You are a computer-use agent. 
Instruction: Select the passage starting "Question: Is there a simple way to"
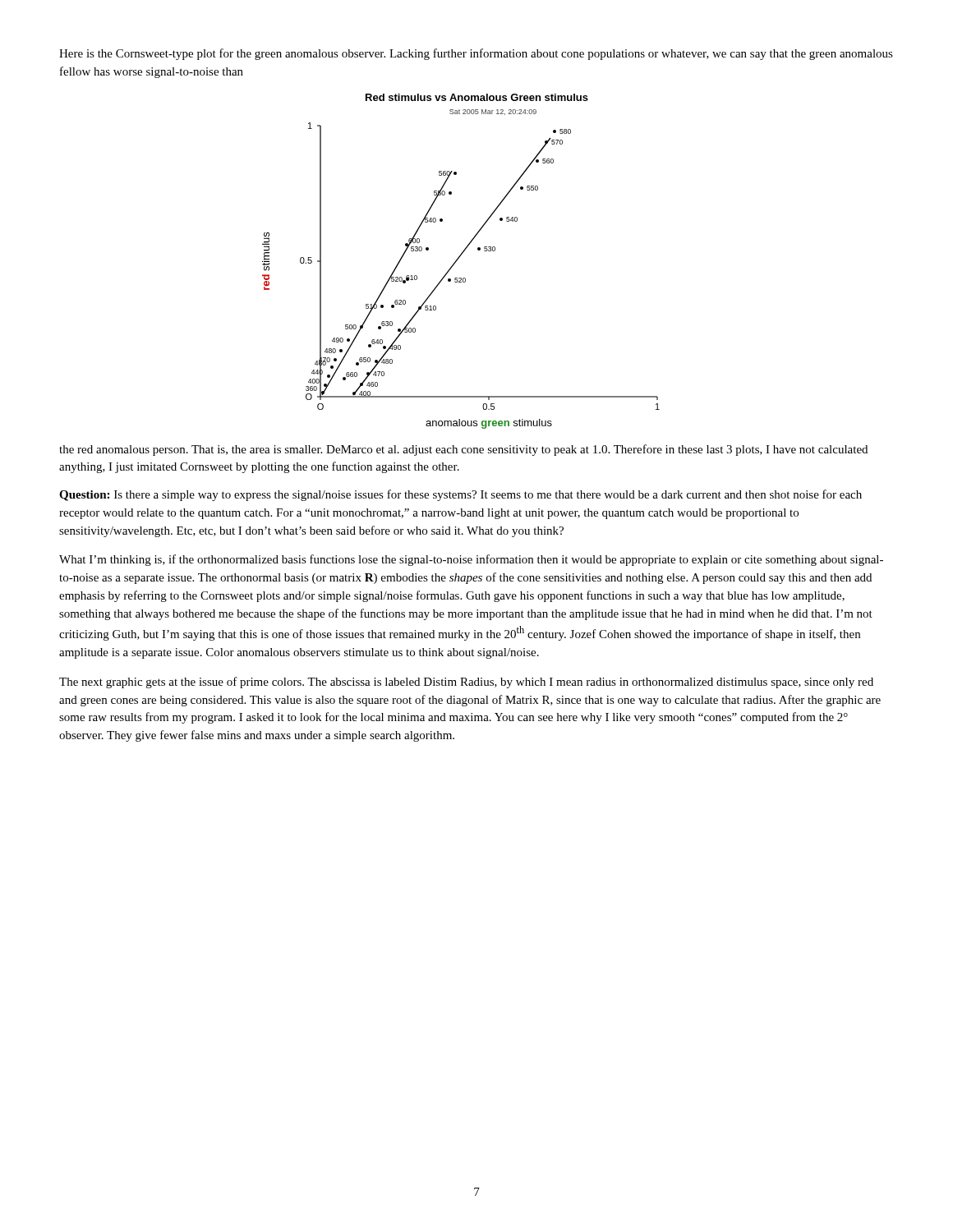pyautogui.click(x=461, y=512)
